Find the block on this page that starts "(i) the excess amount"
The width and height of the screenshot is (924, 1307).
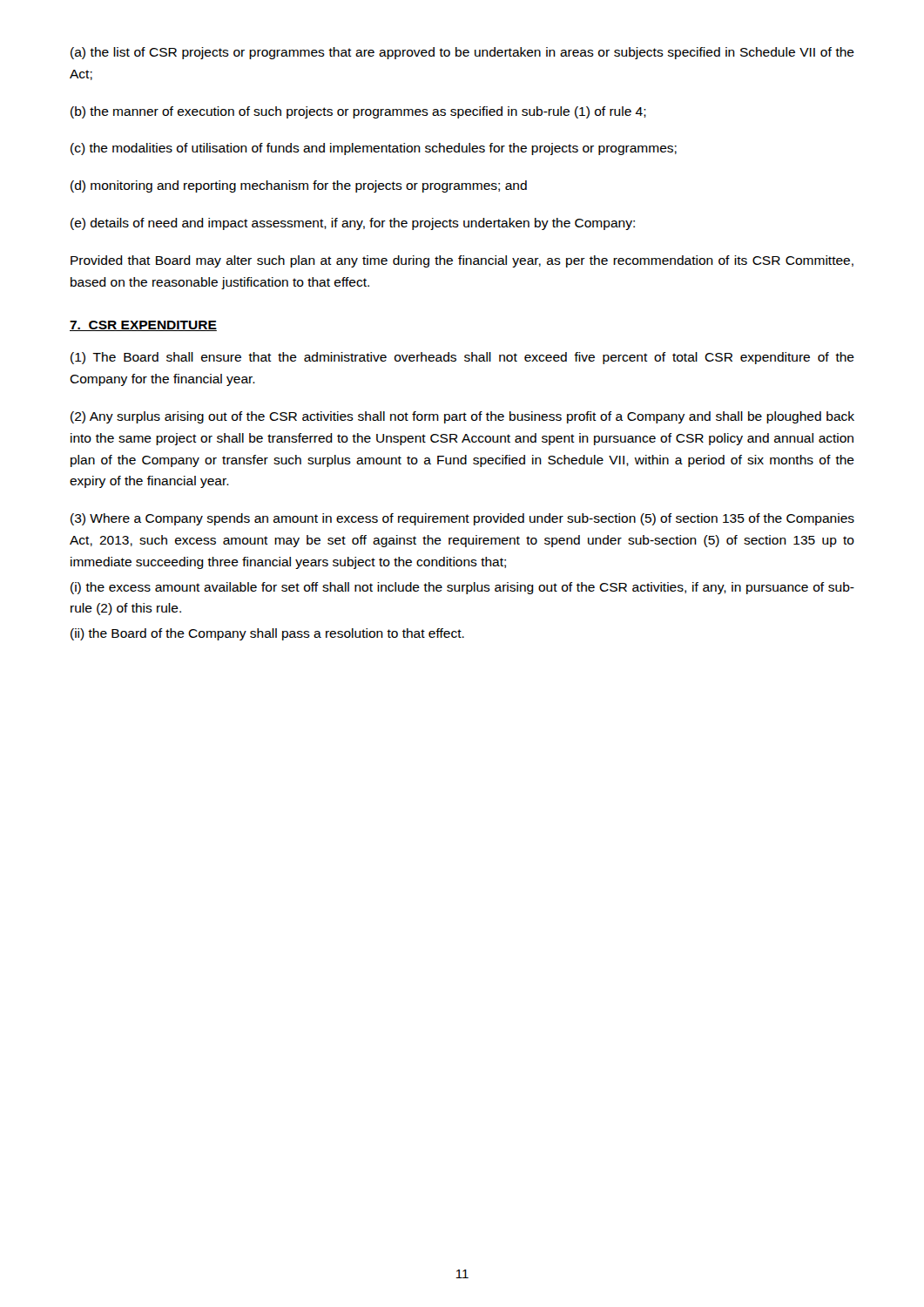[462, 597]
